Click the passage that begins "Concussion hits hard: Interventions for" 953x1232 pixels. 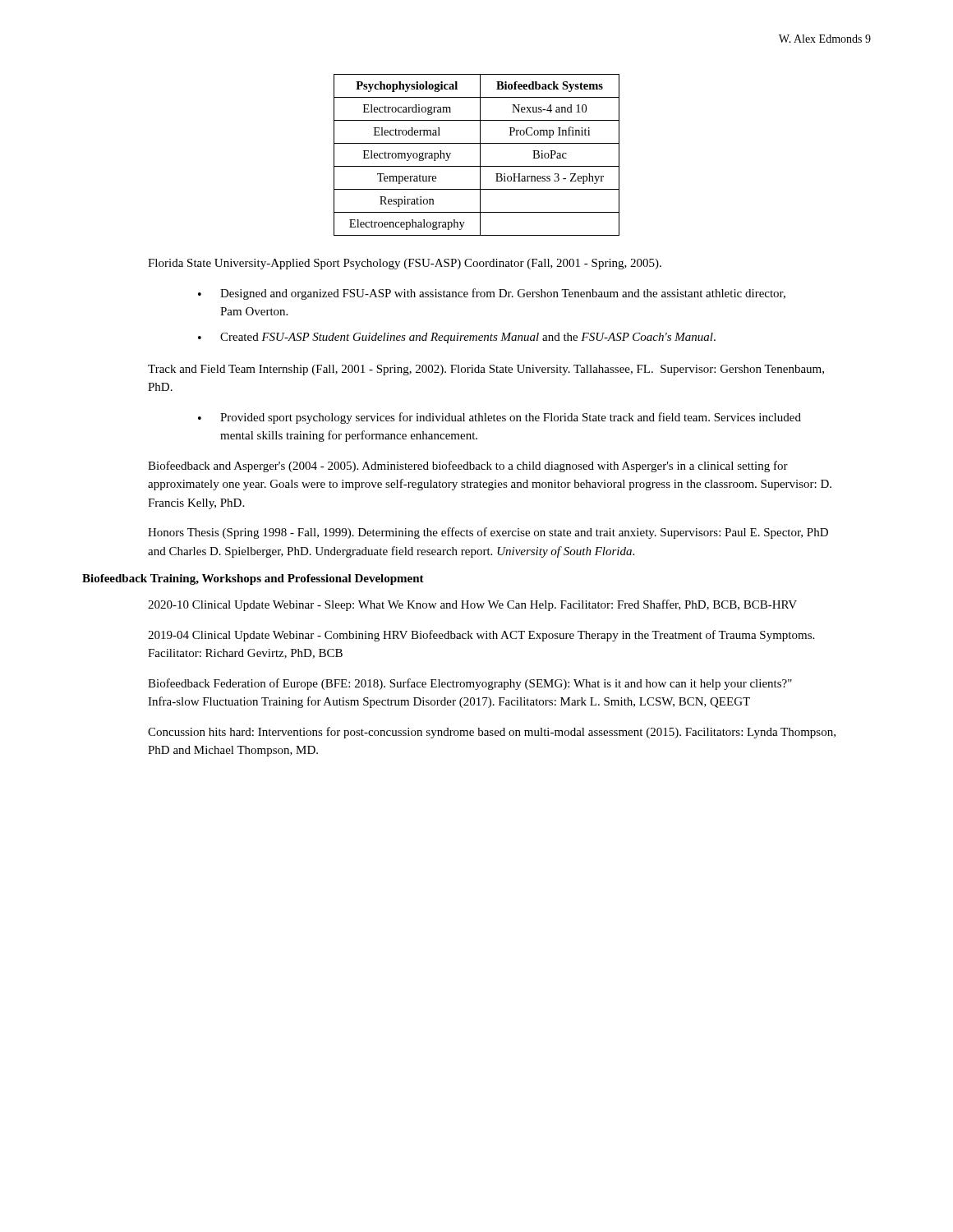492,741
